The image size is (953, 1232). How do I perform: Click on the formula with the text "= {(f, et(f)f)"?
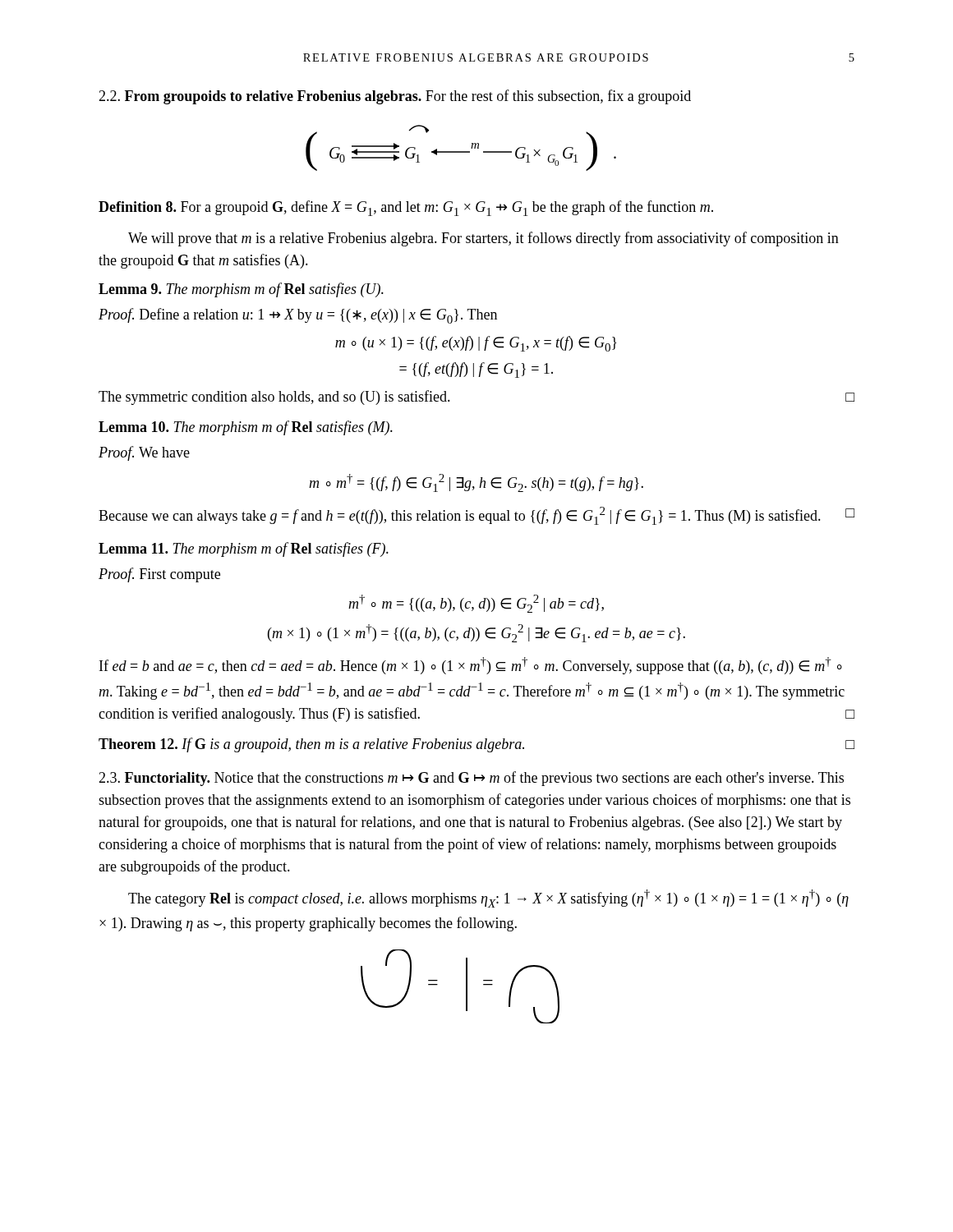pos(476,370)
